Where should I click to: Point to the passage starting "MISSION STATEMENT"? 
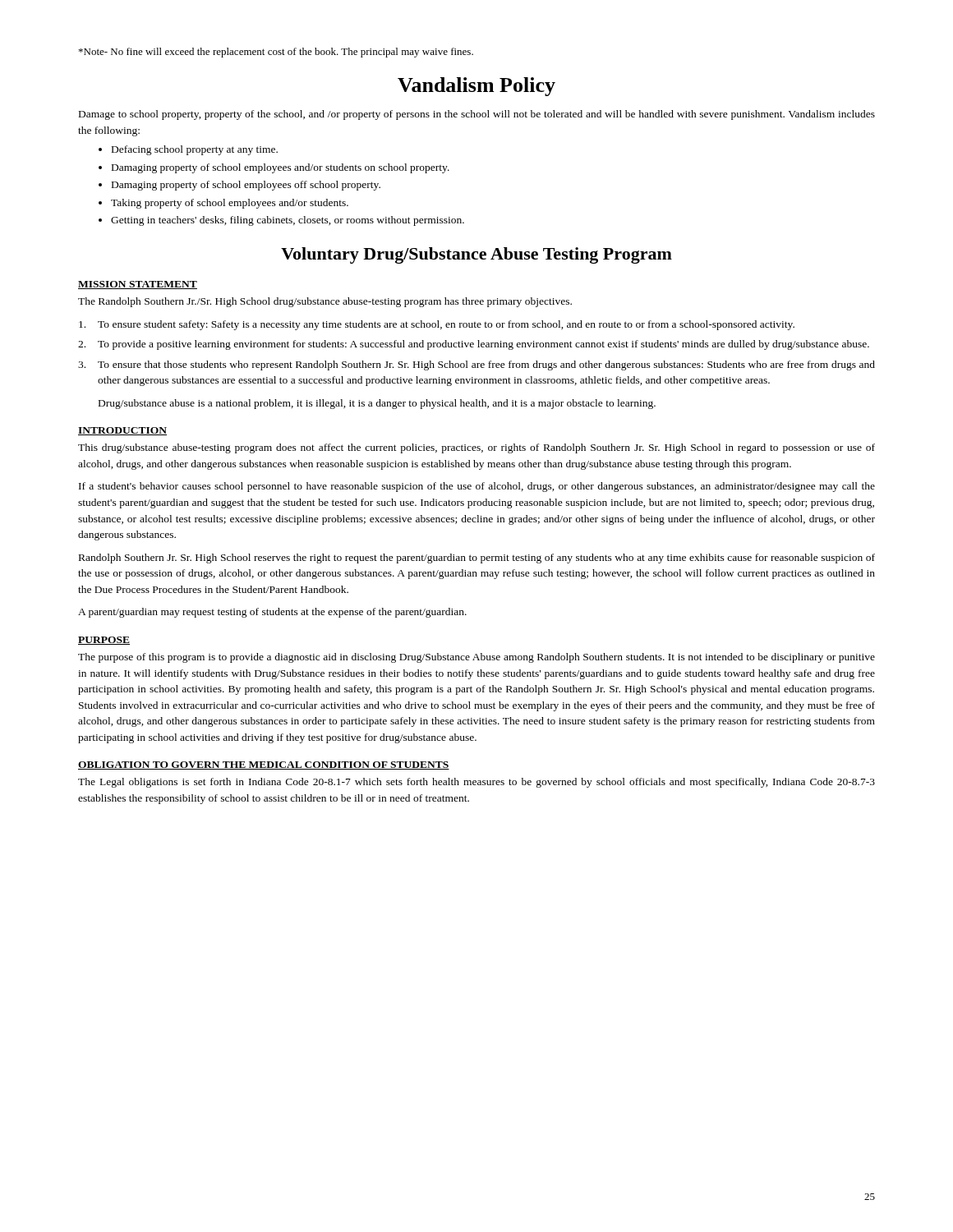pyautogui.click(x=137, y=284)
